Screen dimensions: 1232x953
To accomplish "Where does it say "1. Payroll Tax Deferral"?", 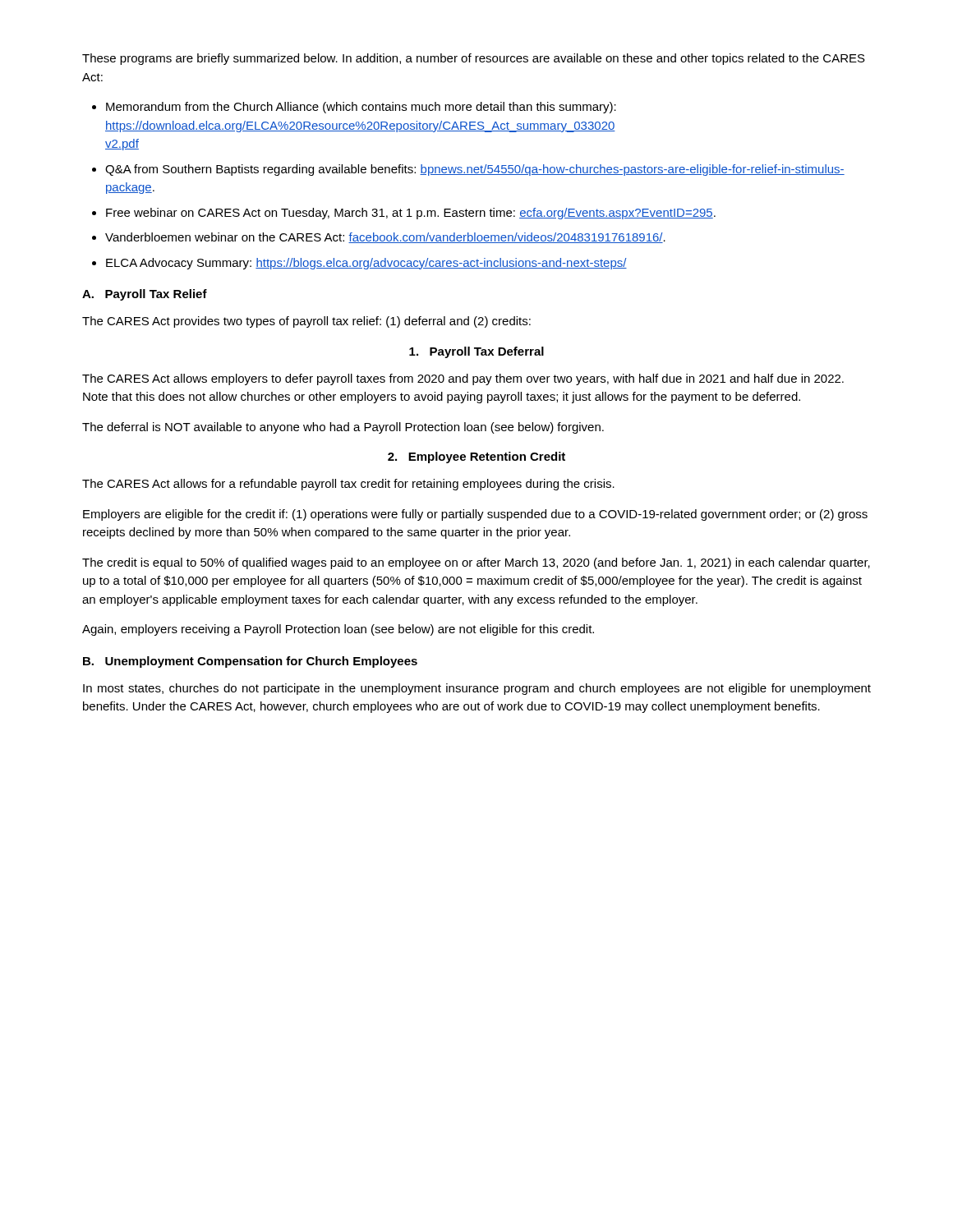I will pyautogui.click(x=476, y=351).
